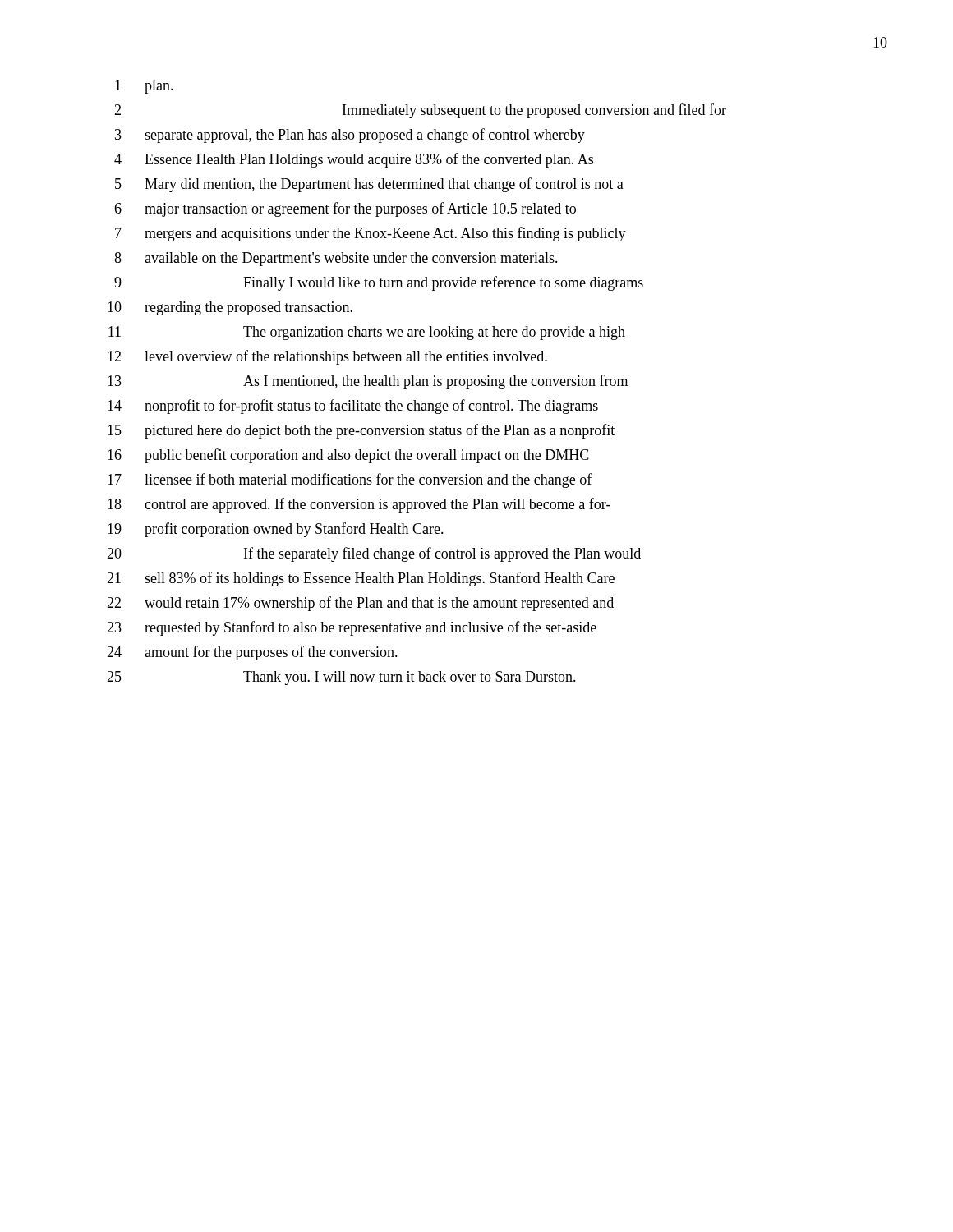Select the element starting "25 Thank you. I will now turn it"

pos(485,678)
